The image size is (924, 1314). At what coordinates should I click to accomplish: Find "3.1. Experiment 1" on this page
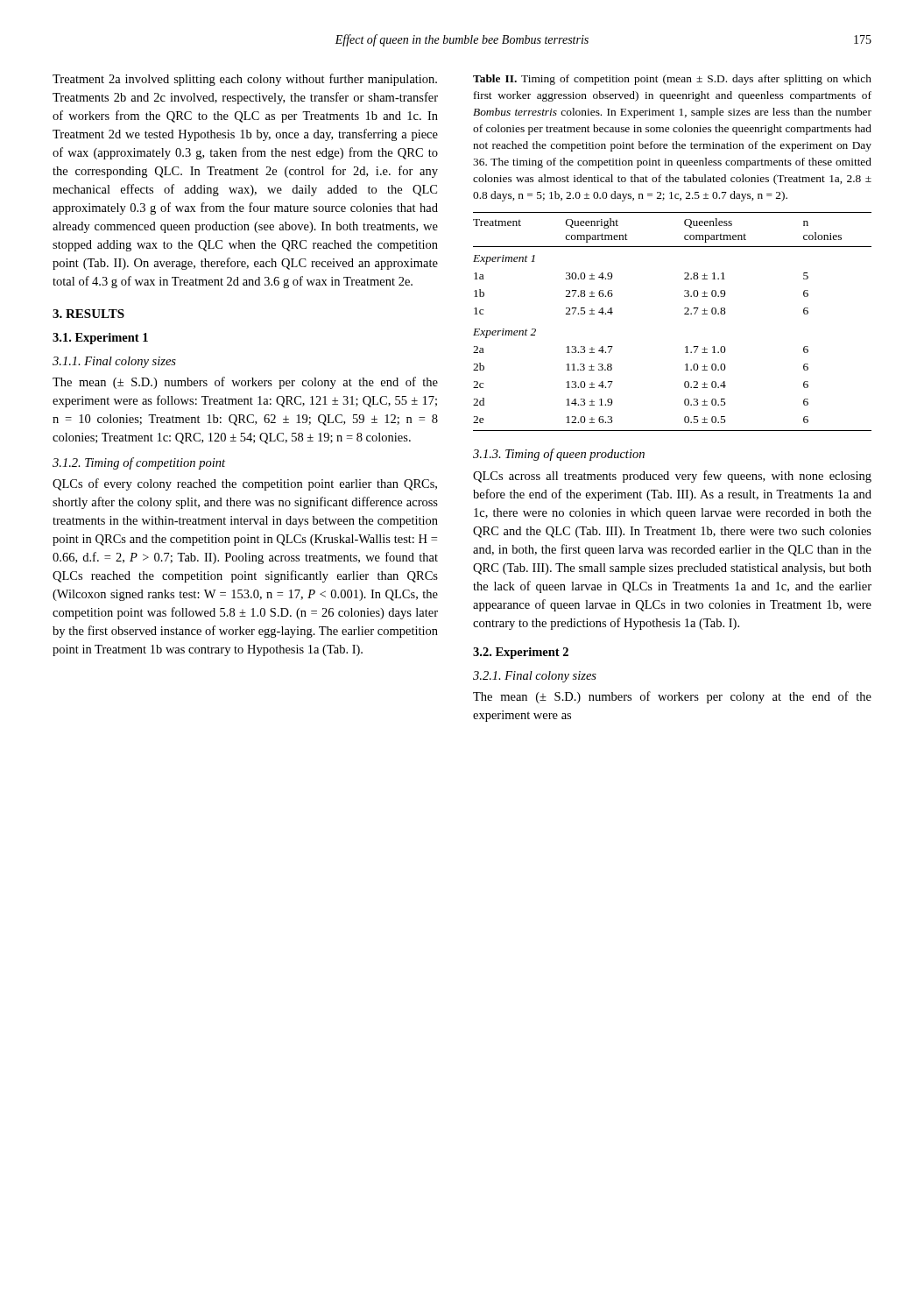point(101,337)
